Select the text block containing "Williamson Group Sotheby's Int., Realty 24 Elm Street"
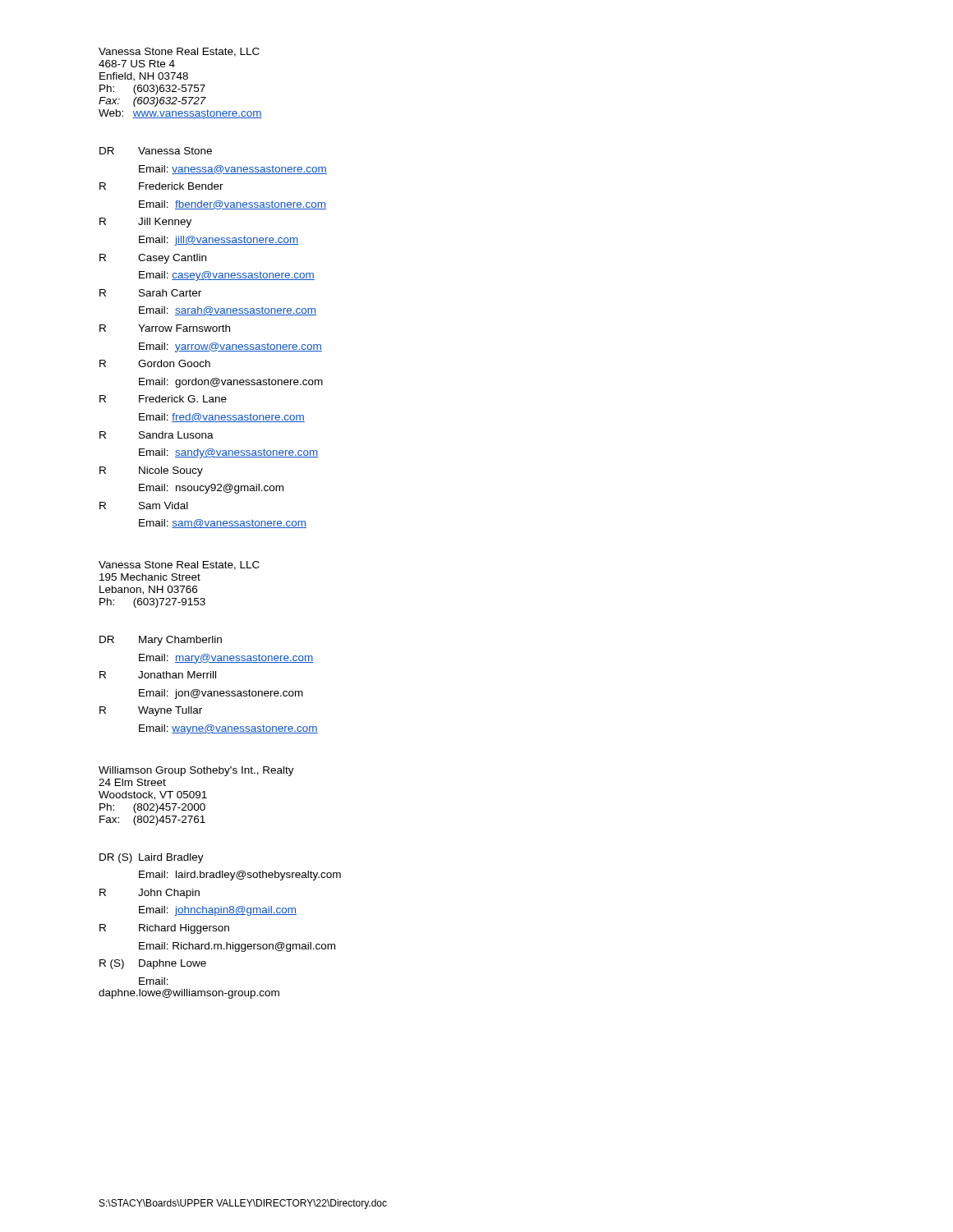 pyautogui.click(x=196, y=771)
